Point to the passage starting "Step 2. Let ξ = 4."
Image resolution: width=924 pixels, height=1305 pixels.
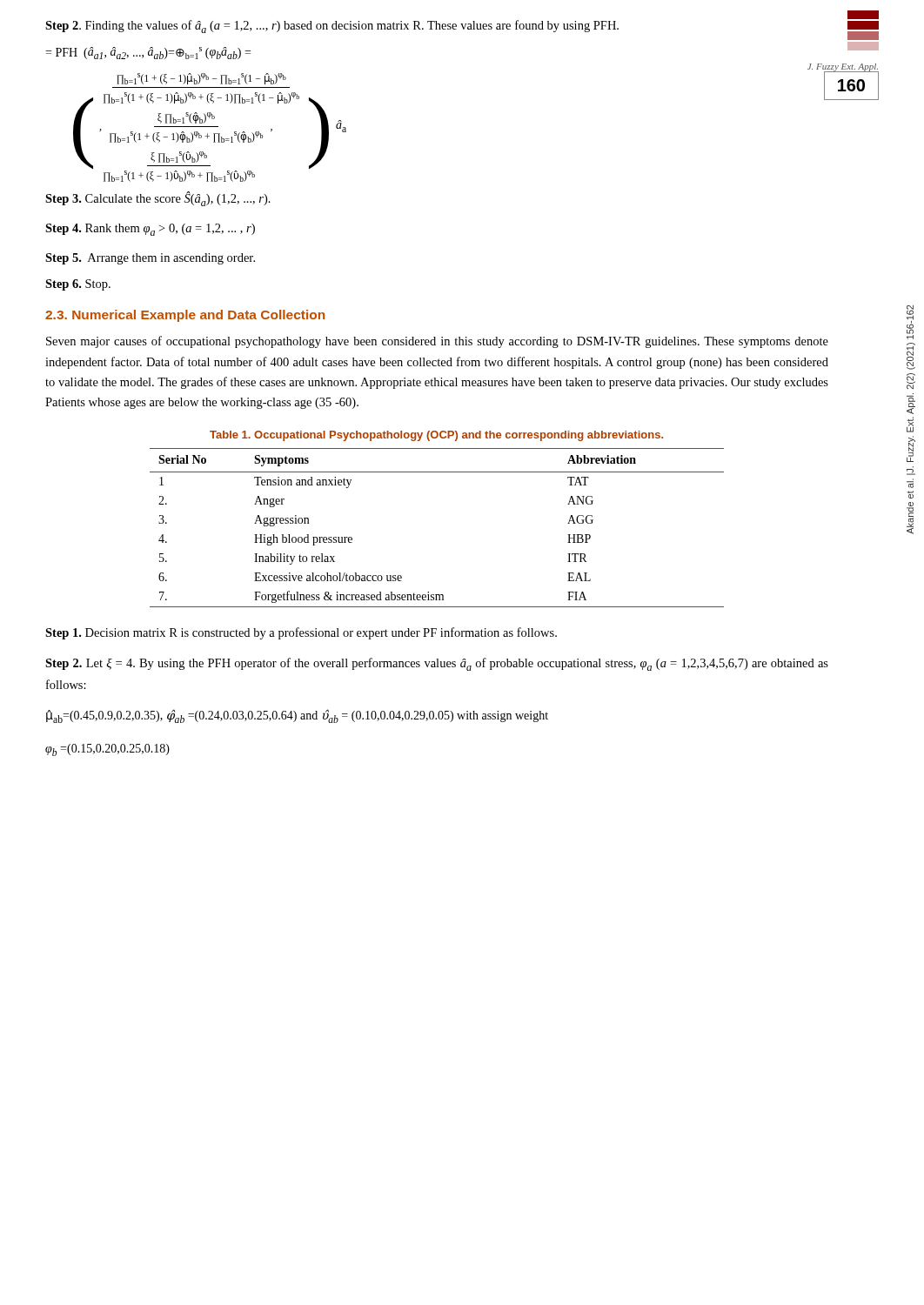(437, 674)
